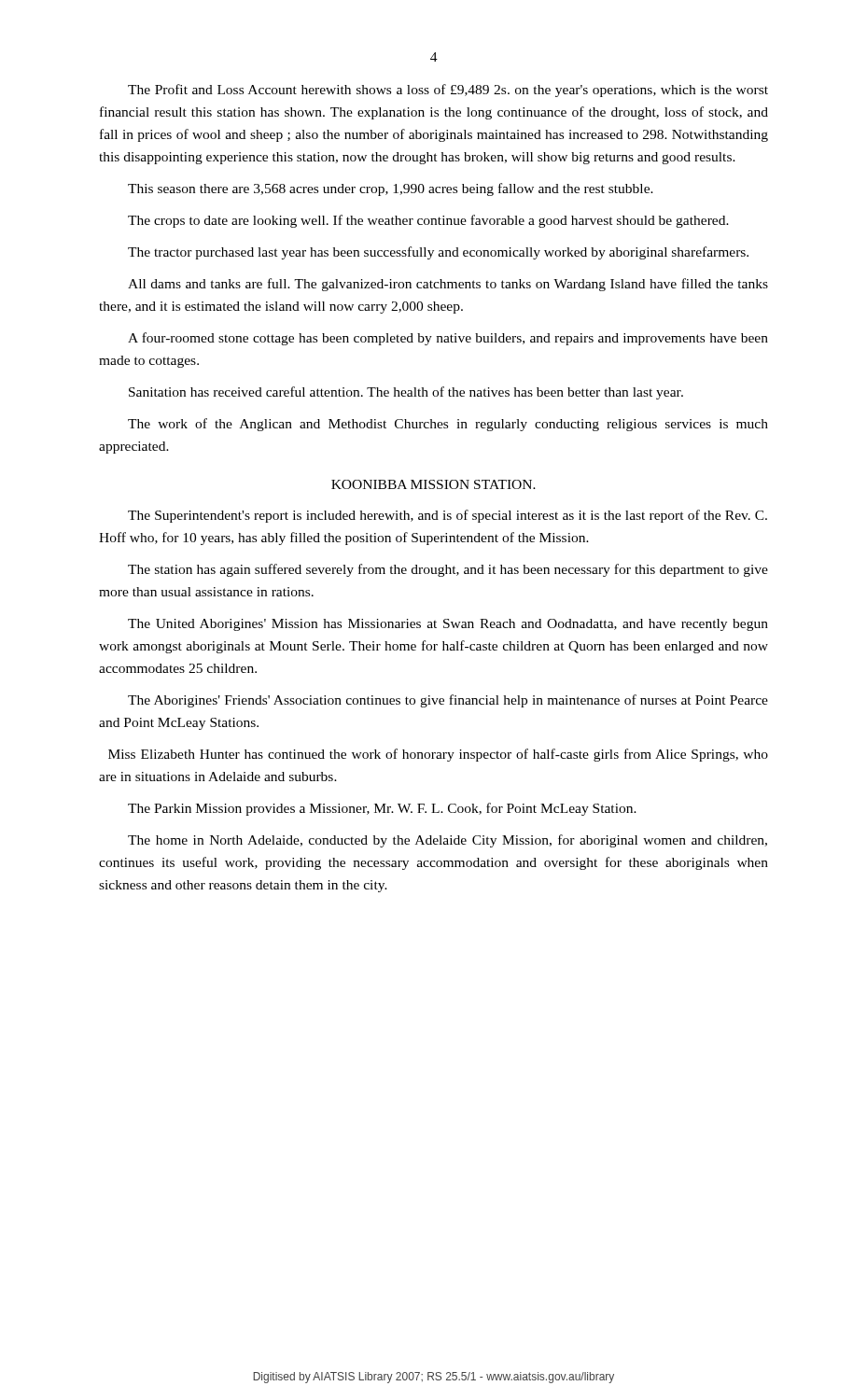
Task: Click on the text block that says "The work of the Anglican and"
Action: pos(434,435)
